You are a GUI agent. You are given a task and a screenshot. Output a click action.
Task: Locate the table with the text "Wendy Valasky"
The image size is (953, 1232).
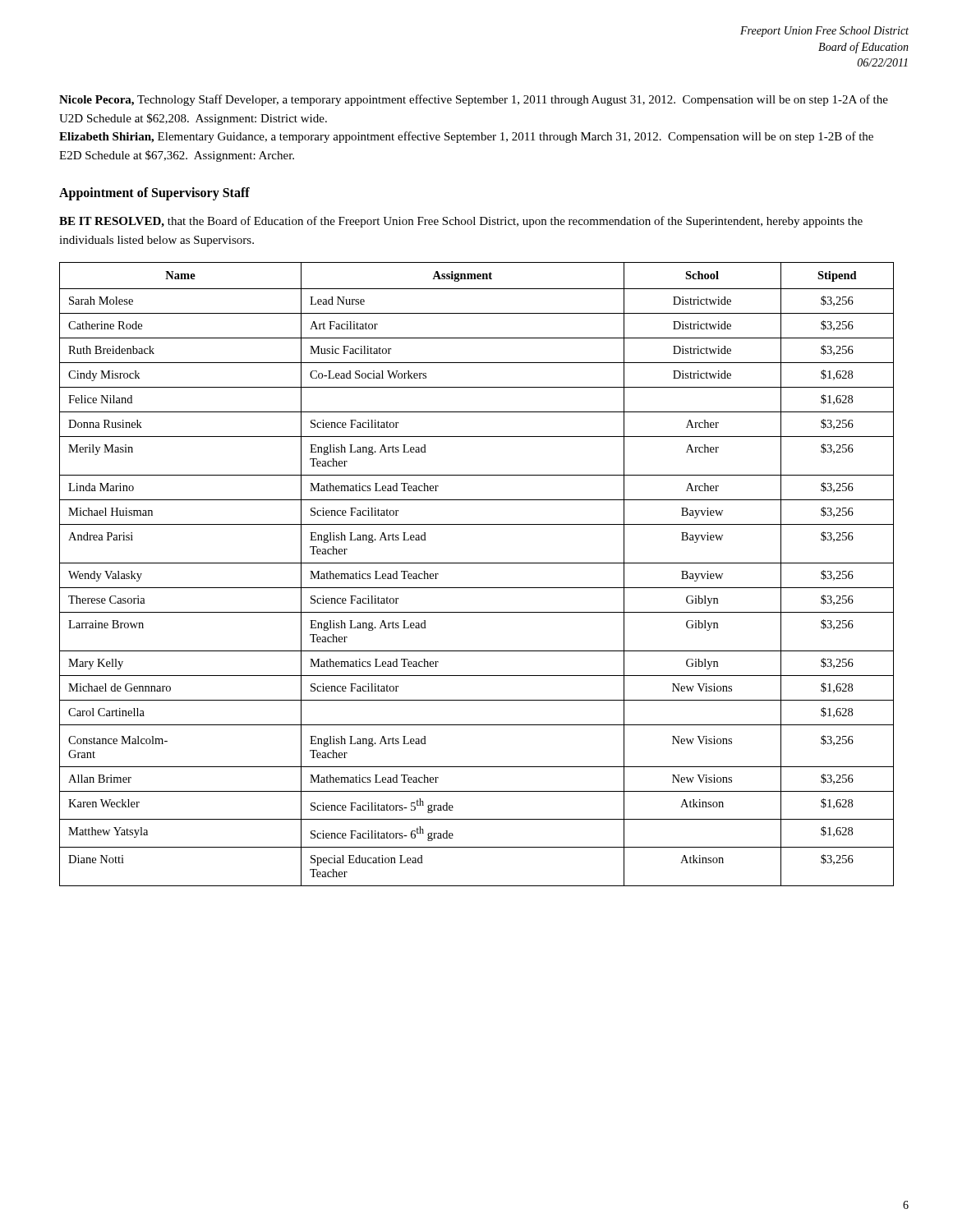click(476, 574)
